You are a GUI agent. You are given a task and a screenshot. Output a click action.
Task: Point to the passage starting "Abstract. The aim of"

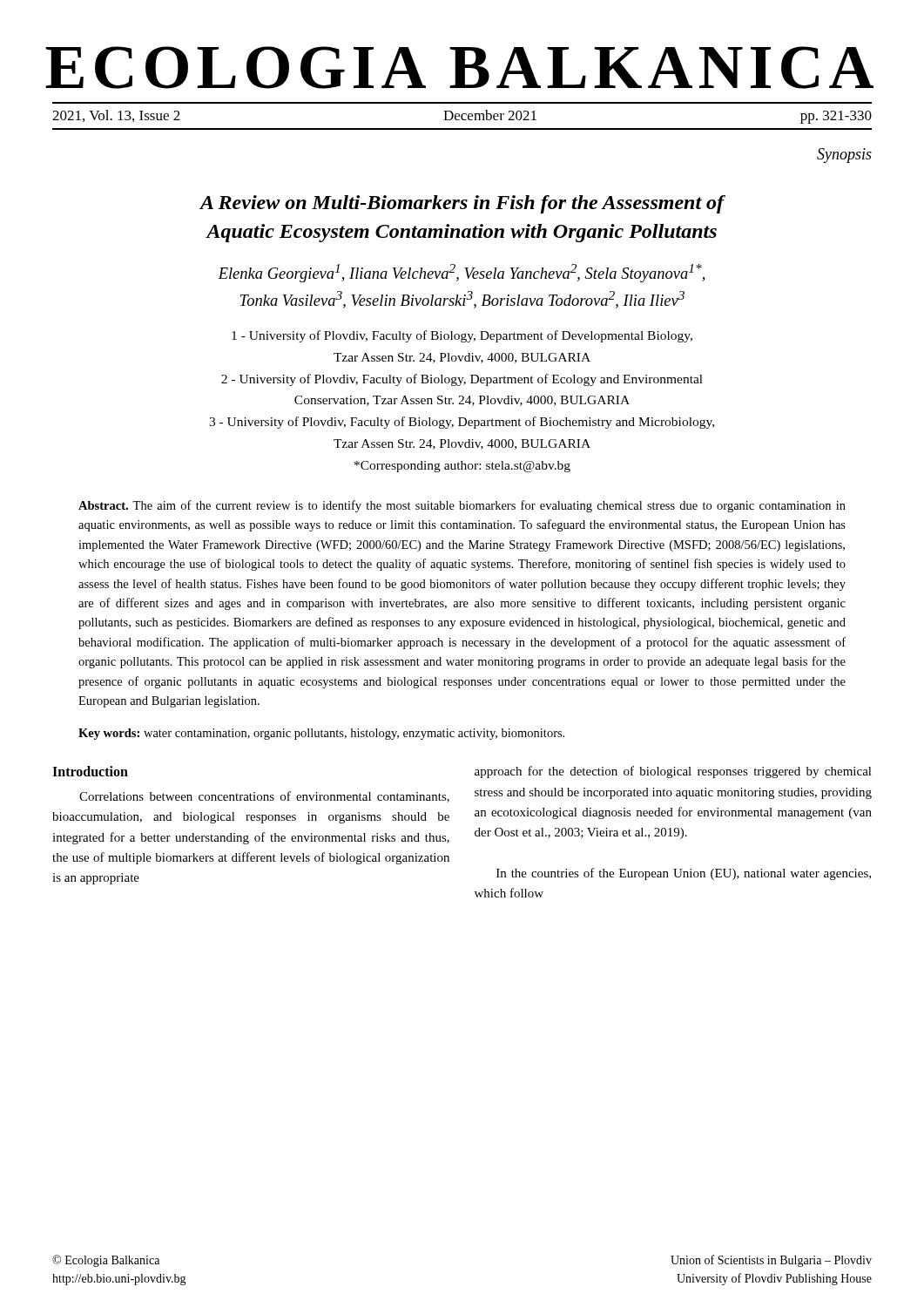pos(462,603)
